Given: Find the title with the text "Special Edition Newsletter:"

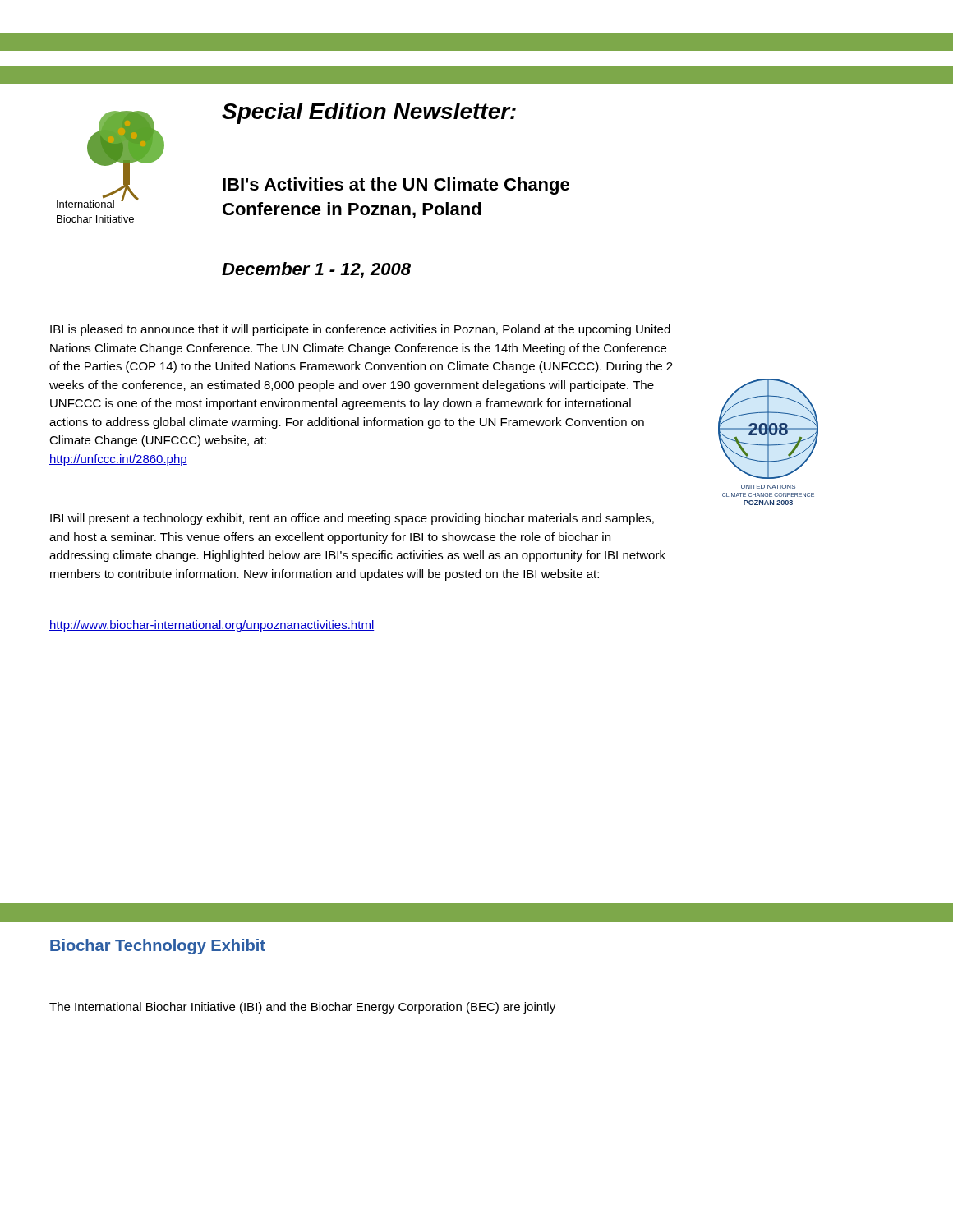Looking at the screenshot, I should pos(369,111).
